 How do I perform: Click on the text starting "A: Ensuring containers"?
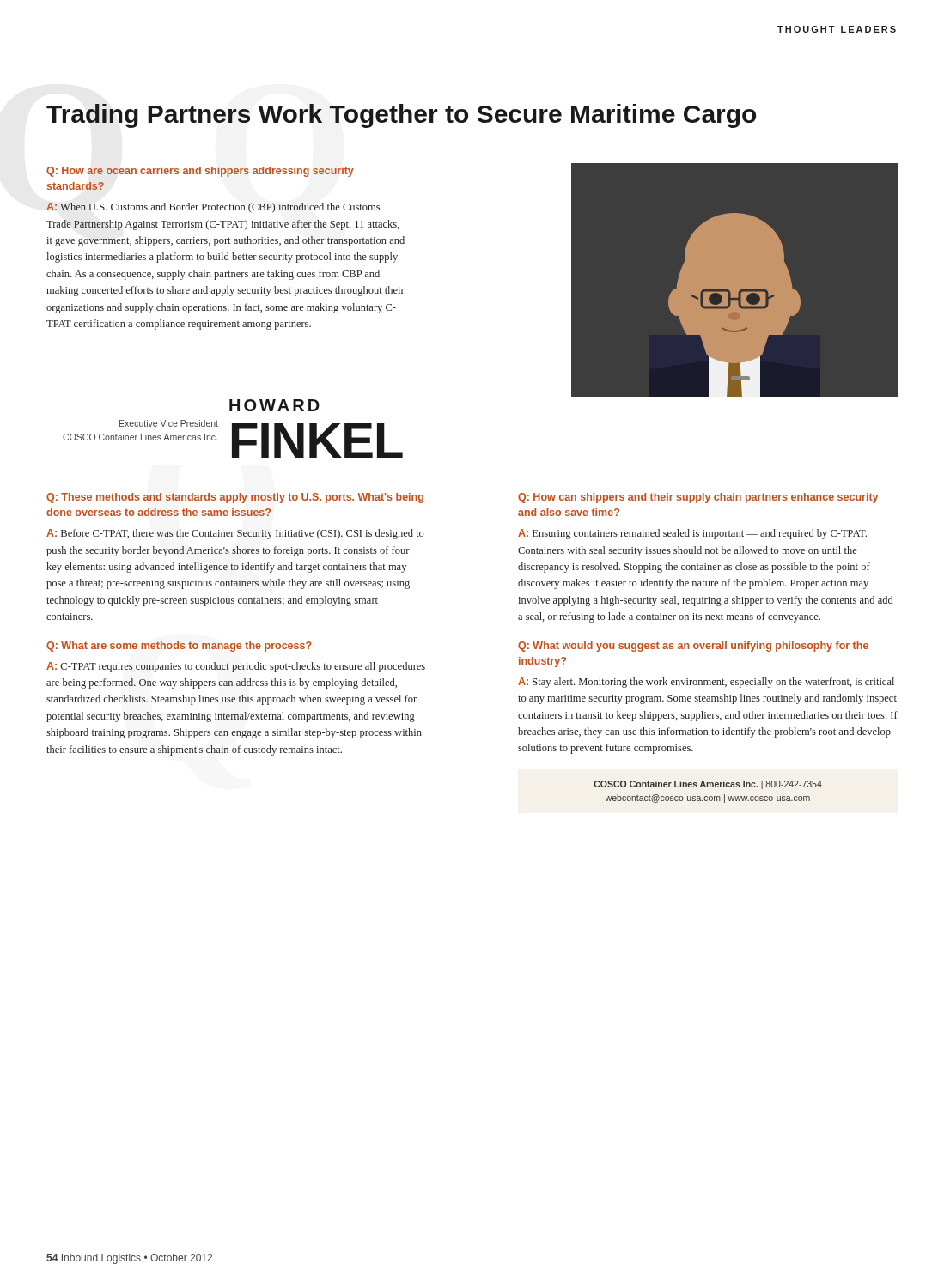[x=705, y=575]
